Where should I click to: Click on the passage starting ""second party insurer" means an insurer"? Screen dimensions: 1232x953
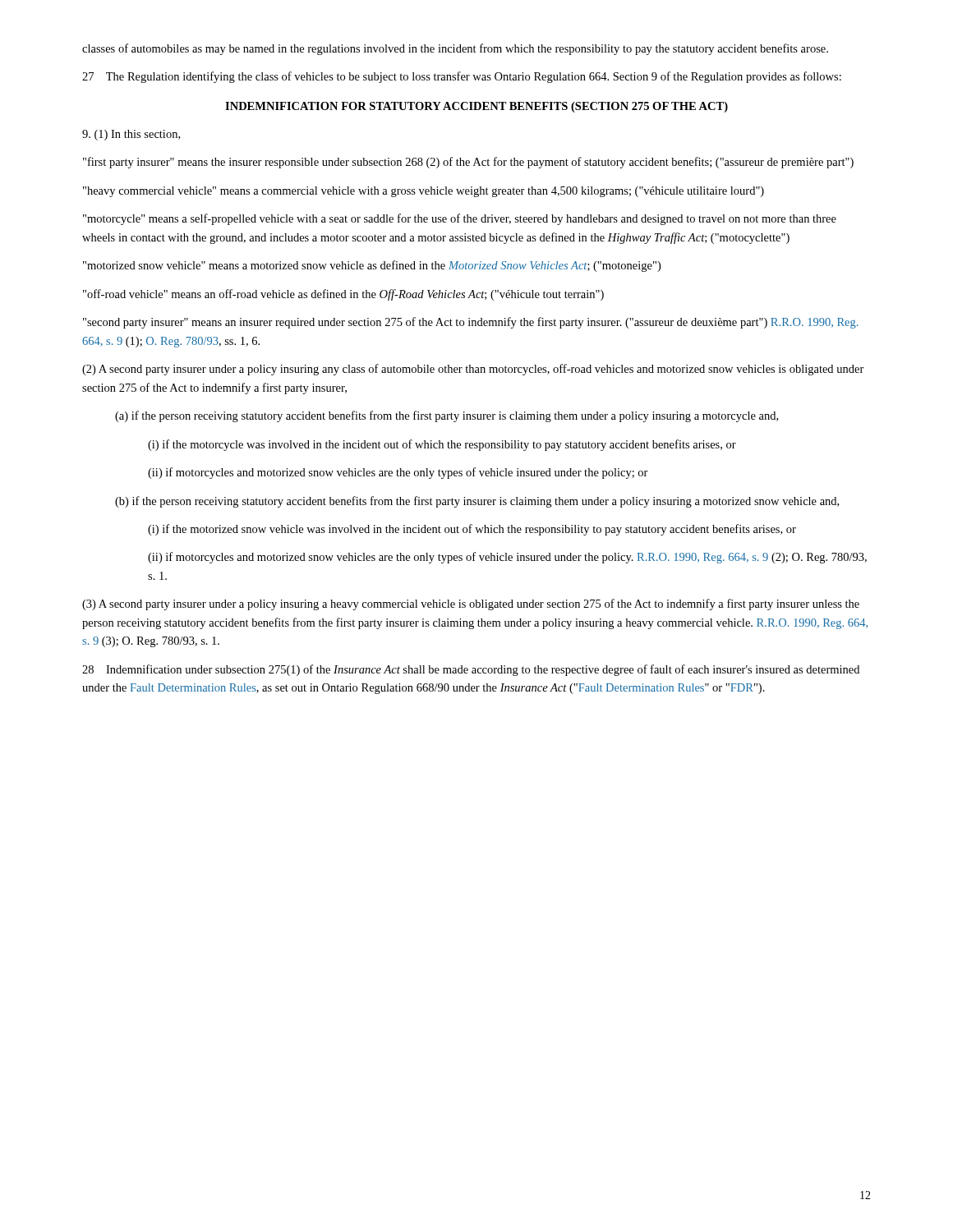pos(476,332)
